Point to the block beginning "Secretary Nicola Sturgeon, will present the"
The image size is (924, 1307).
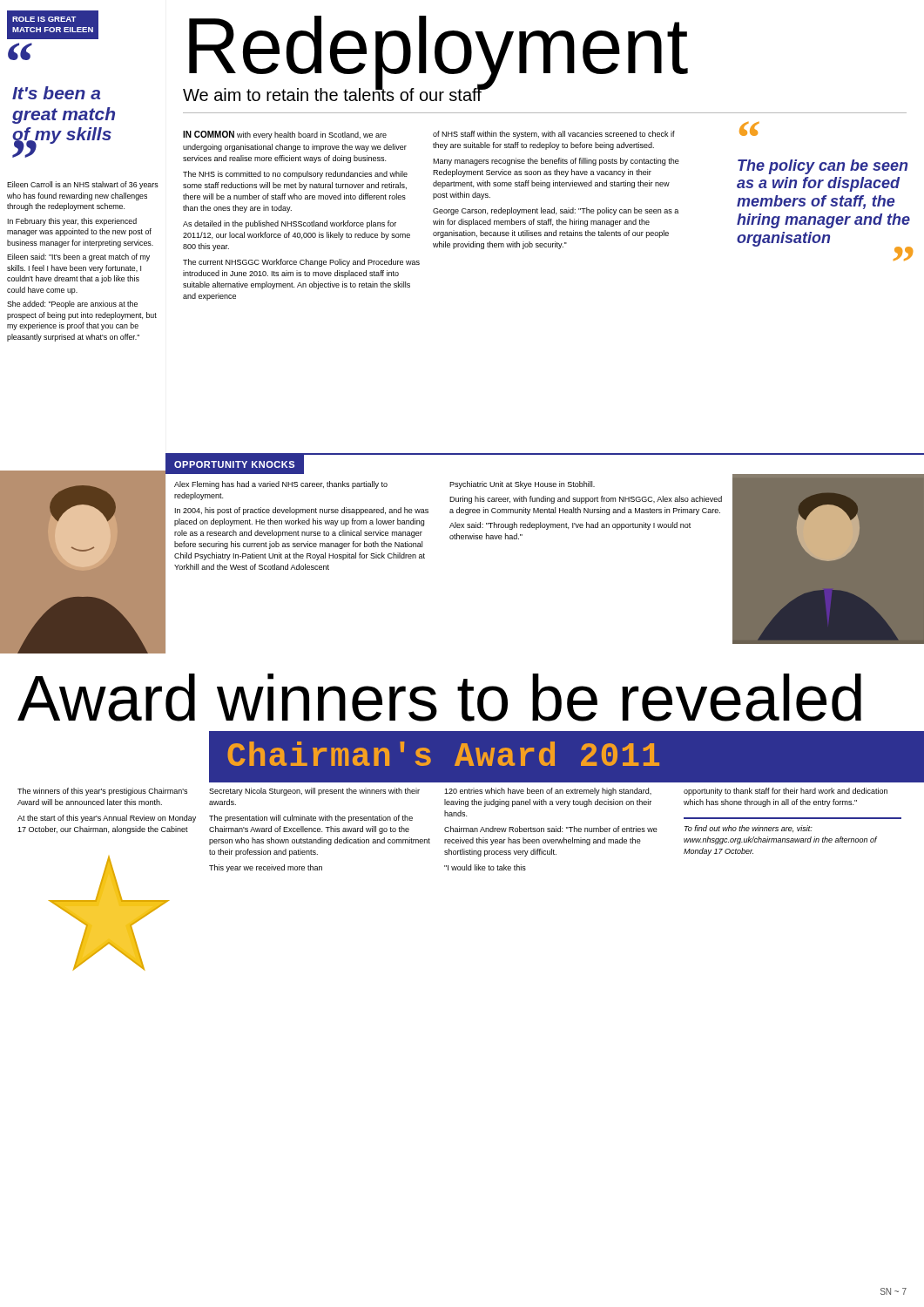(x=320, y=830)
